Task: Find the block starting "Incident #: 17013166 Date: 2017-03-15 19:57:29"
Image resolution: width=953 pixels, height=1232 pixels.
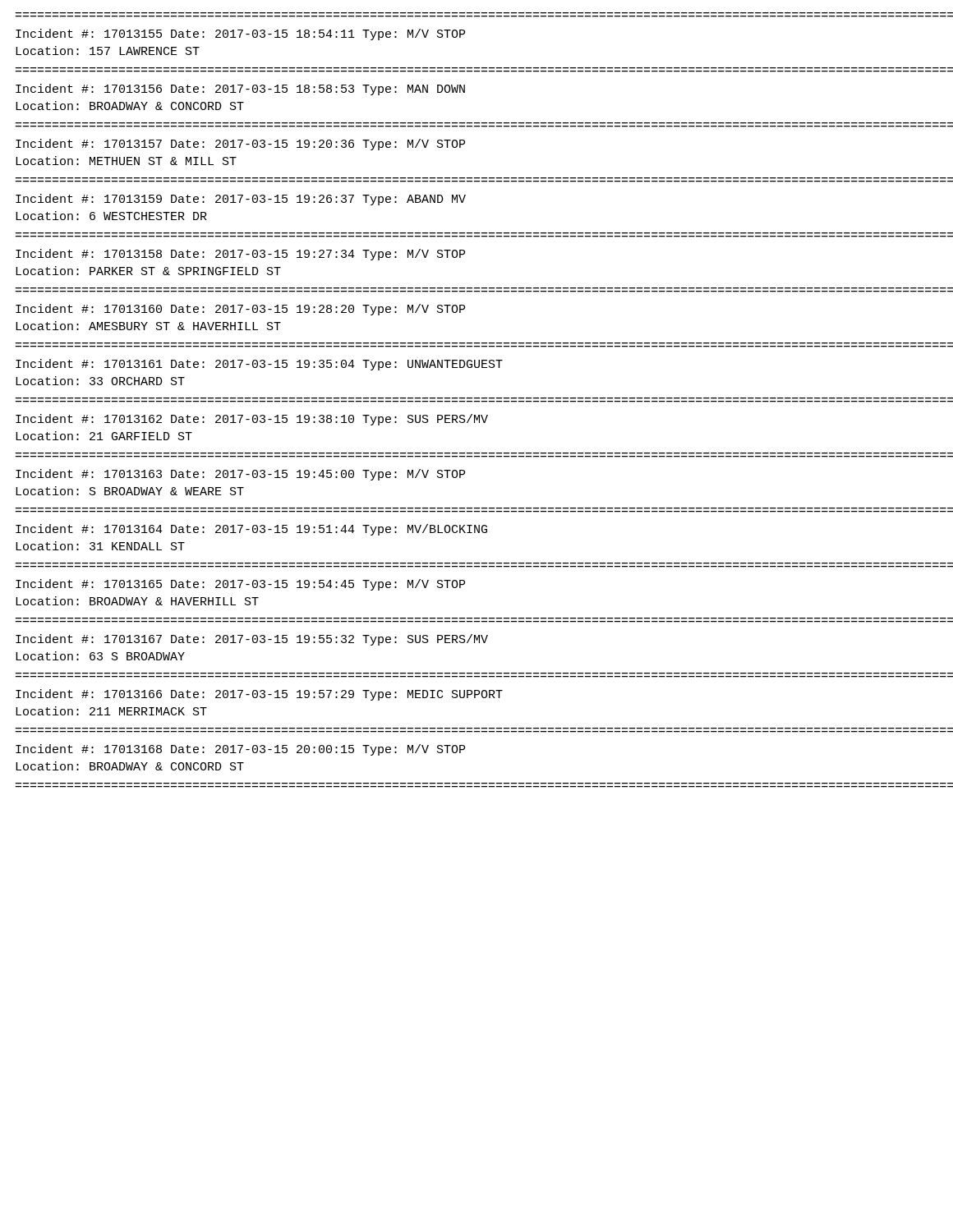Action: 476,704
